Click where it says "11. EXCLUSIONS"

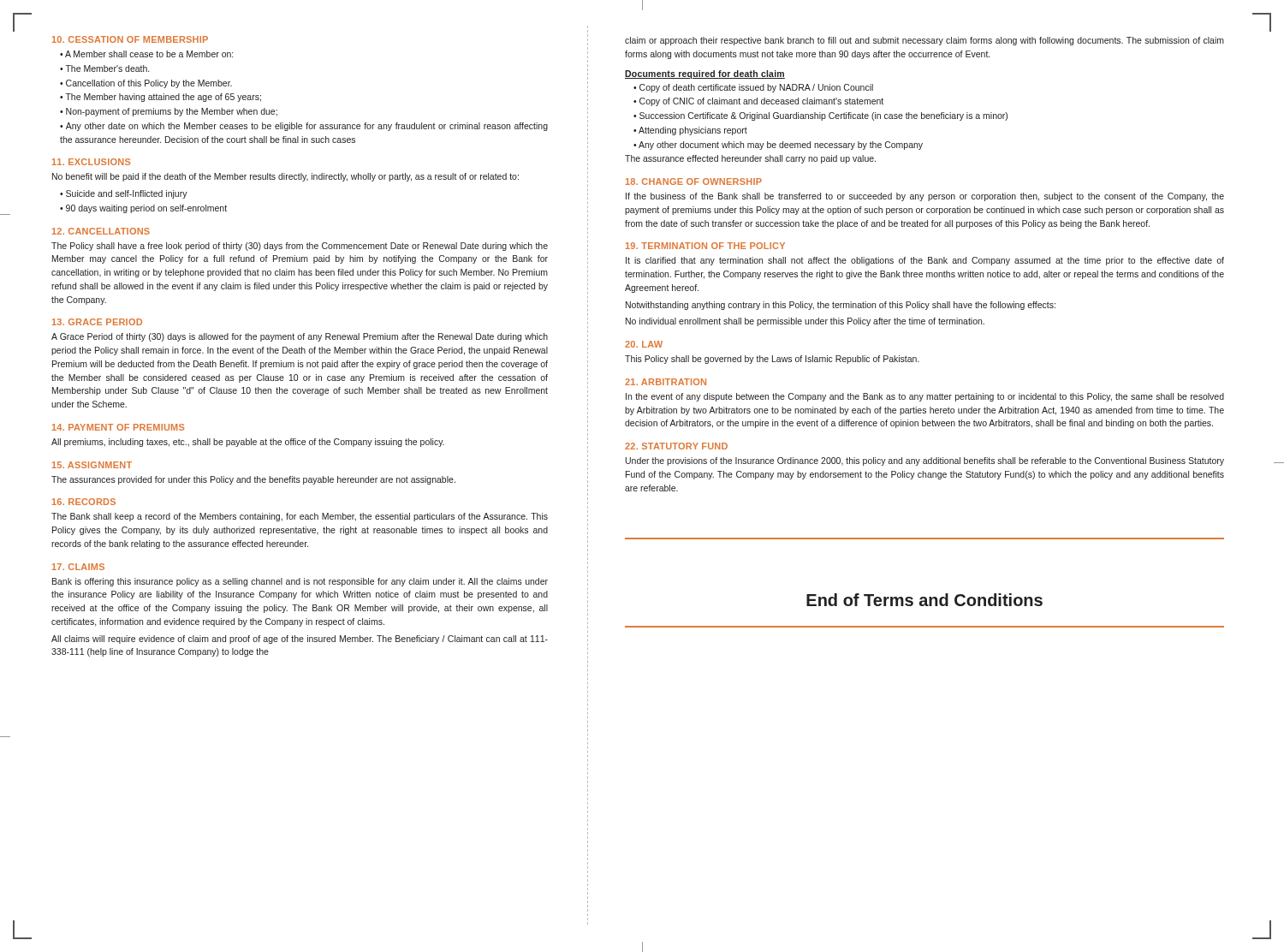91,162
